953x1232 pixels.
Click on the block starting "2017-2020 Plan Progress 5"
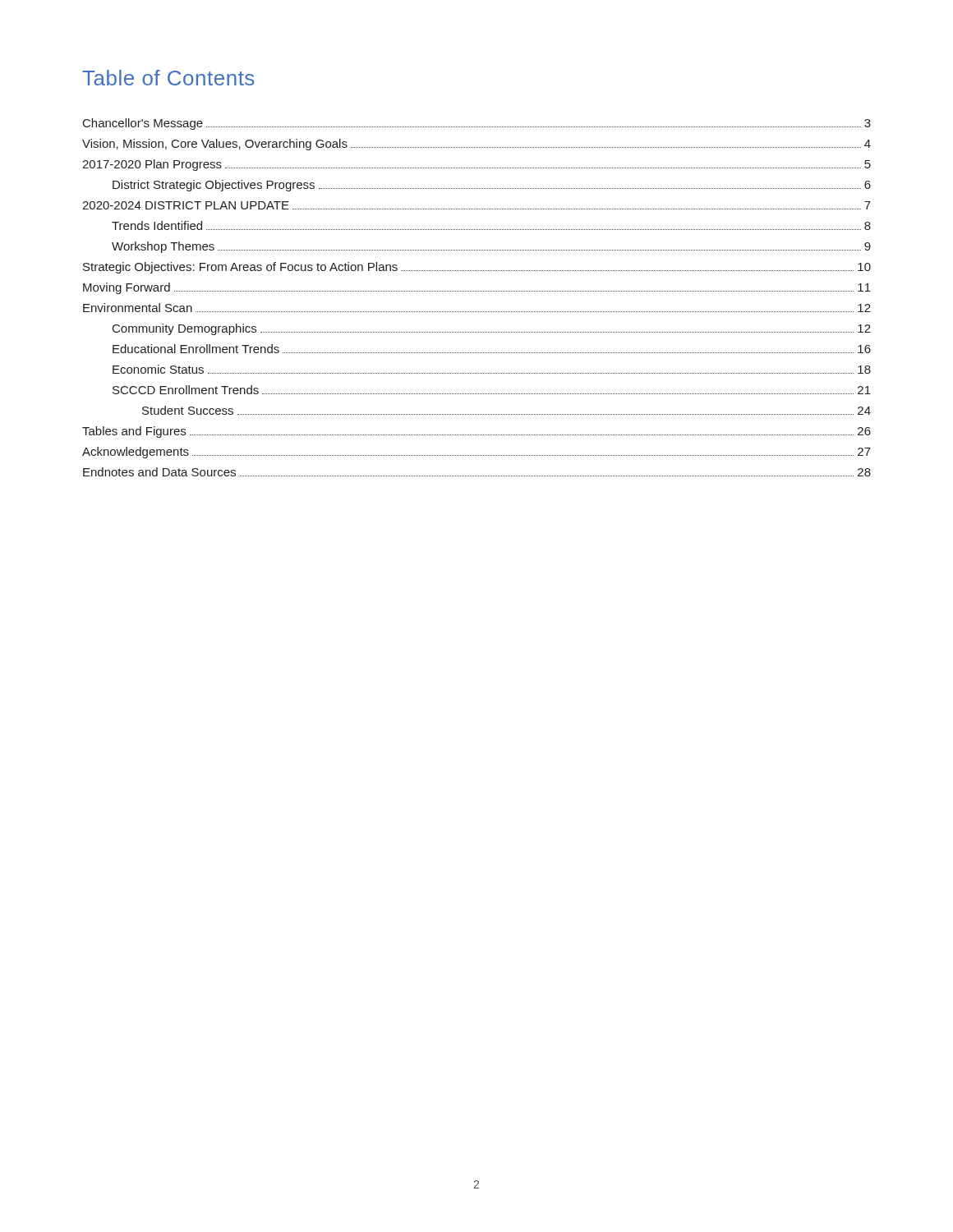tap(476, 164)
